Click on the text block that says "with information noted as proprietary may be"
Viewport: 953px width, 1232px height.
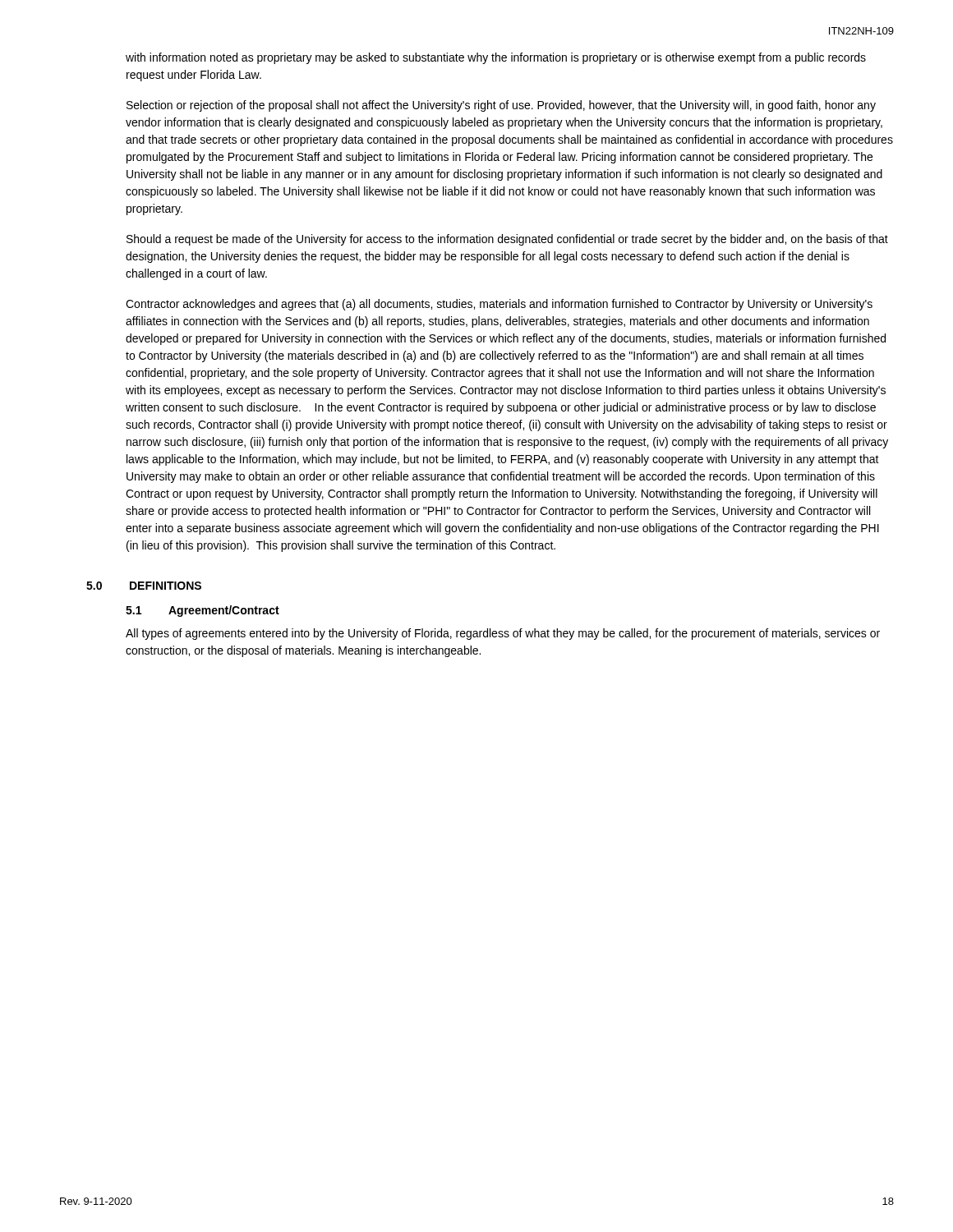[496, 66]
